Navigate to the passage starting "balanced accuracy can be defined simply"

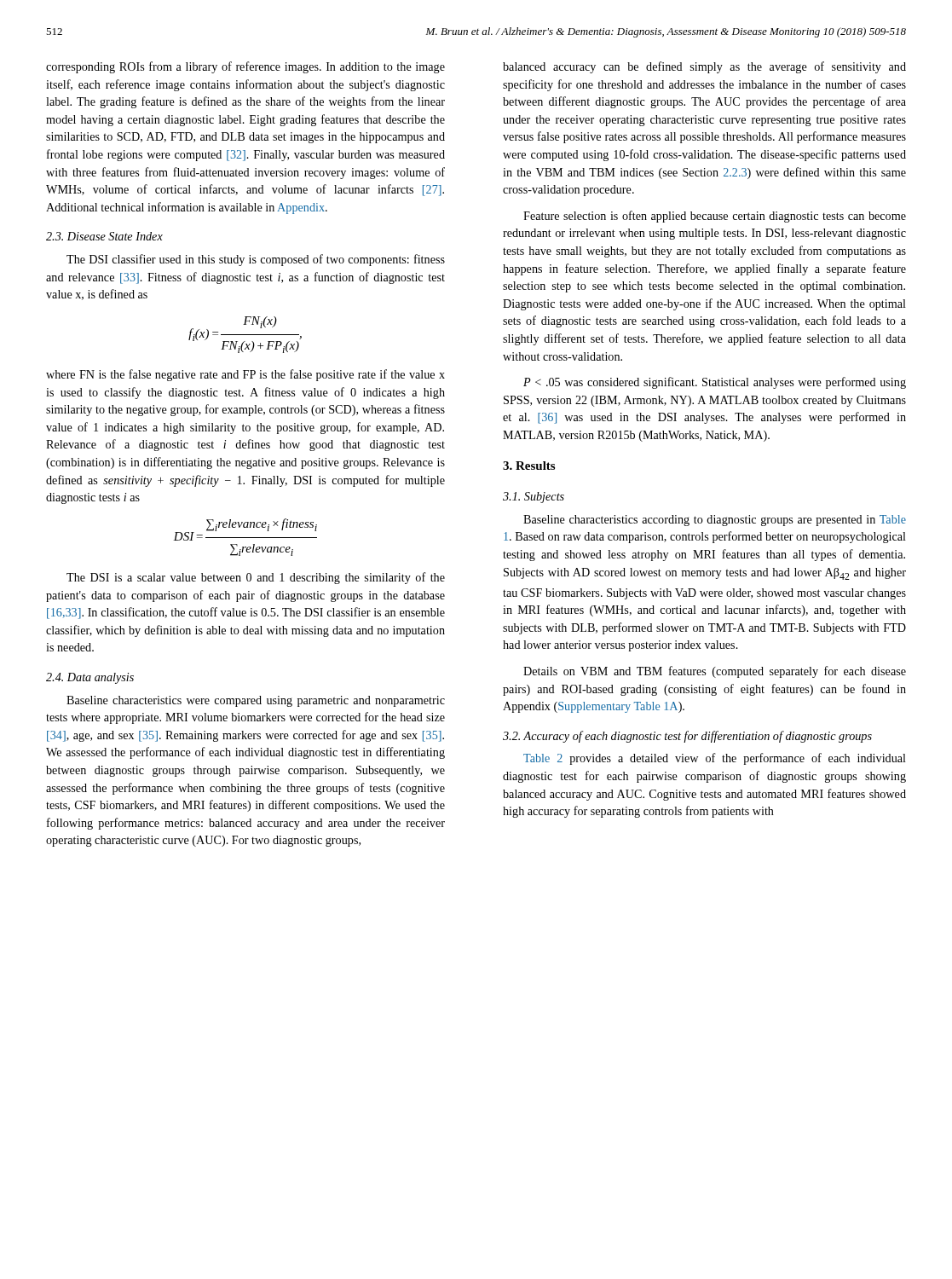[704, 128]
